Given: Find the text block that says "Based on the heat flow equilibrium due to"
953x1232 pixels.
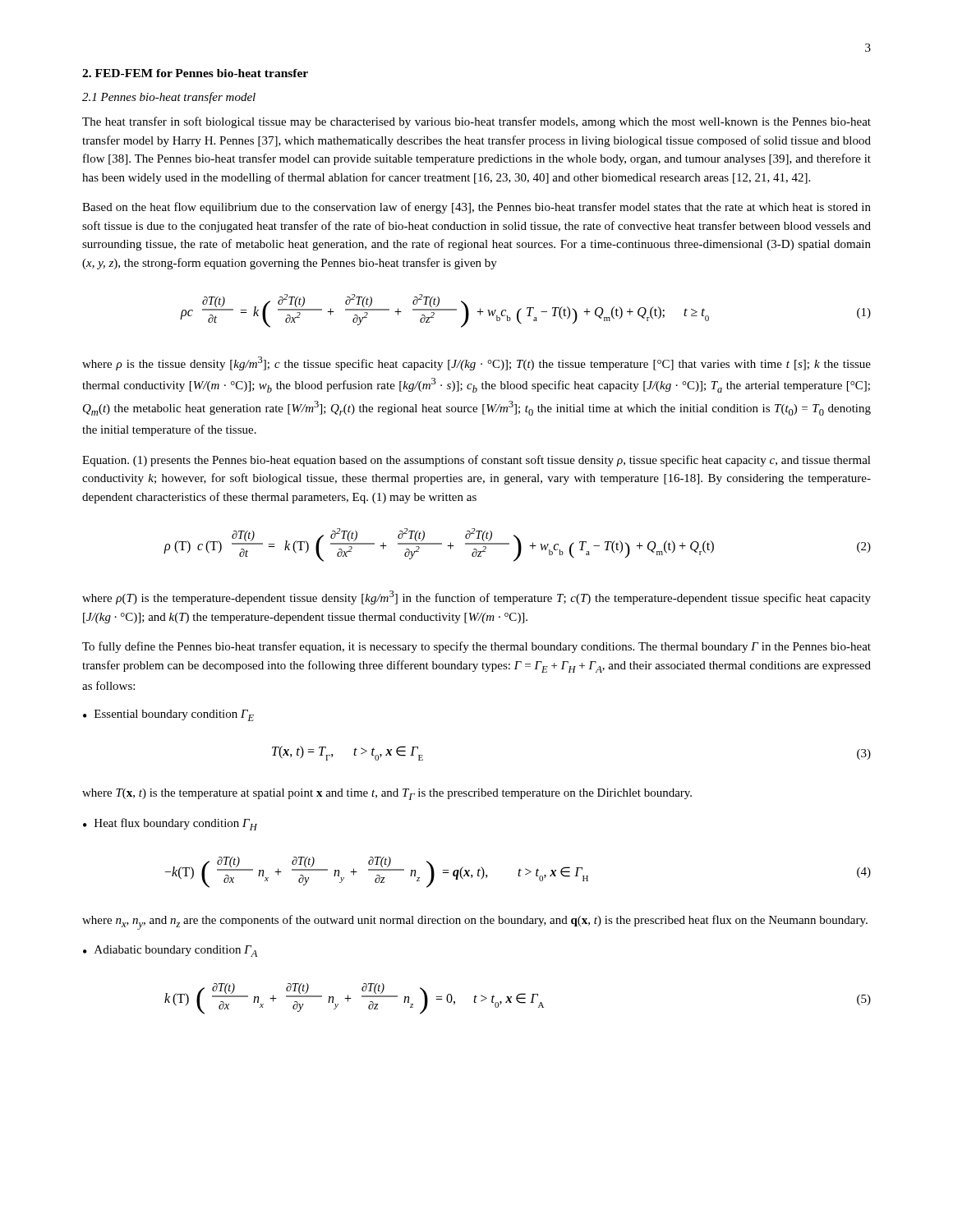Looking at the screenshot, I should [476, 235].
